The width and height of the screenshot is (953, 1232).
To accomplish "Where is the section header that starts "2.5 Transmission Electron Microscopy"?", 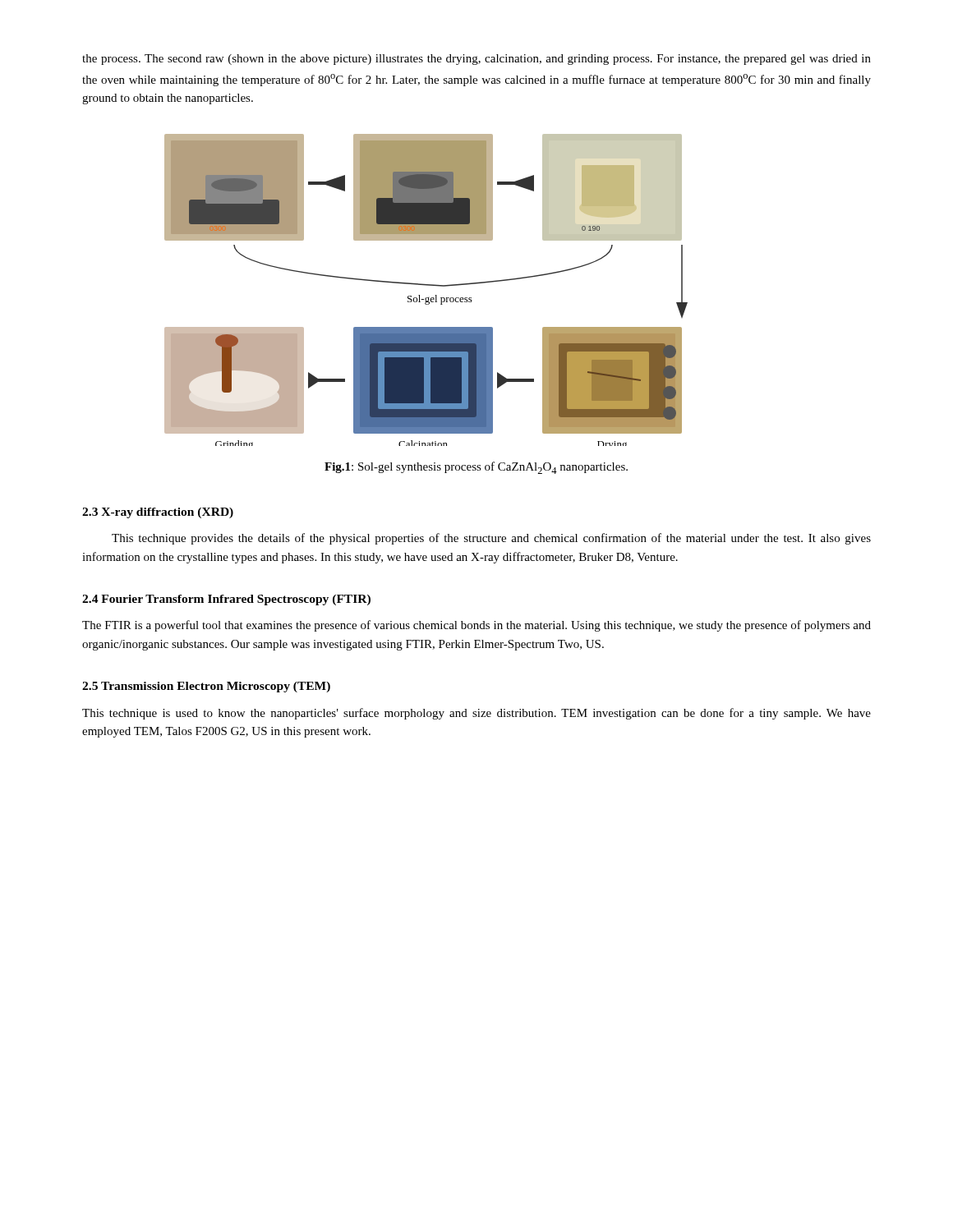I will (206, 686).
